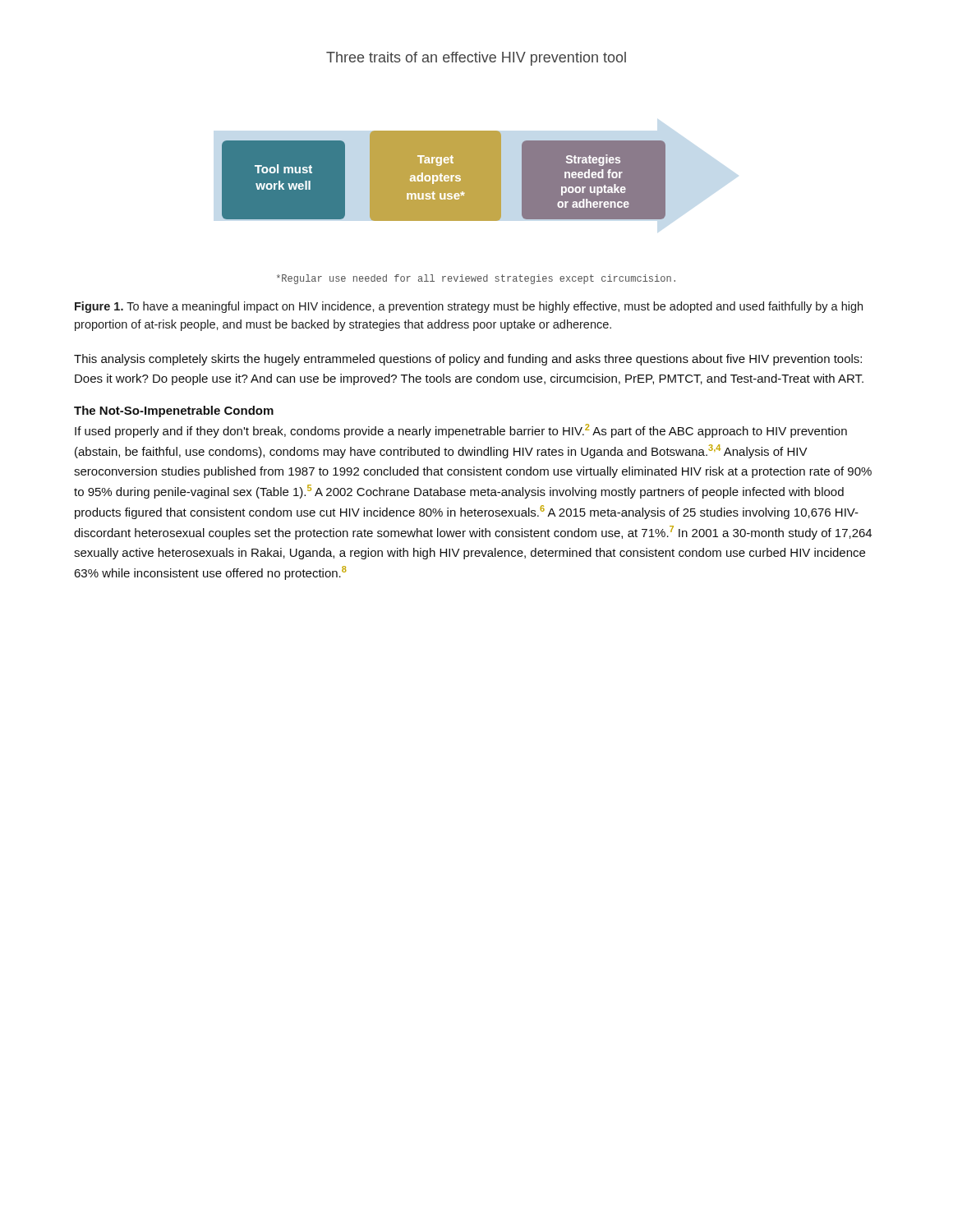Select the region starting "Figure 1. To have a meaningful impact"
The height and width of the screenshot is (1232, 953).
pos(469,315)
